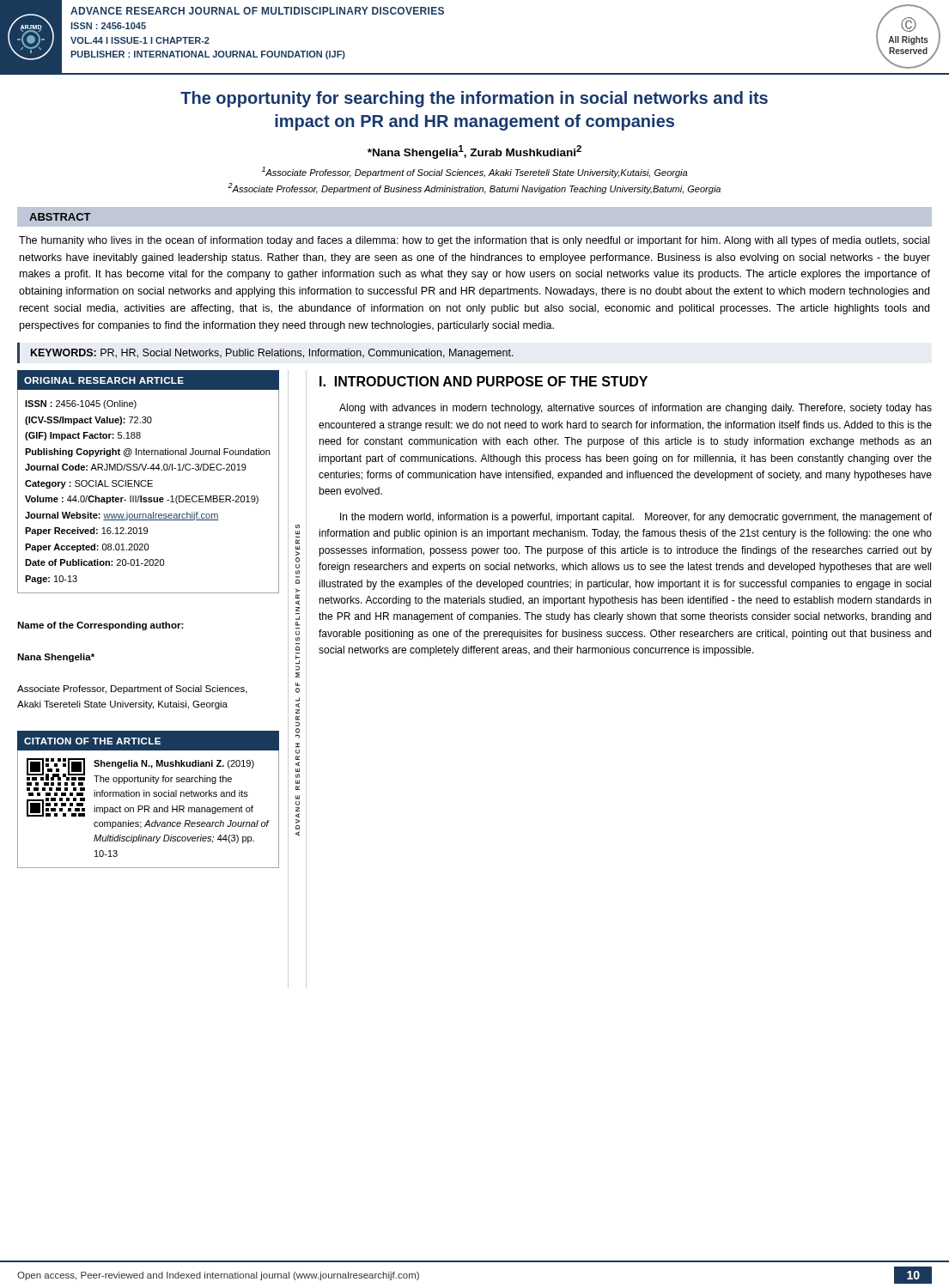Click on the region starting "1Associate Professor, Department of Social Sciences, Akaki"
The height and width of the screenshot is (1288, 949).
[x=474, y=180]
